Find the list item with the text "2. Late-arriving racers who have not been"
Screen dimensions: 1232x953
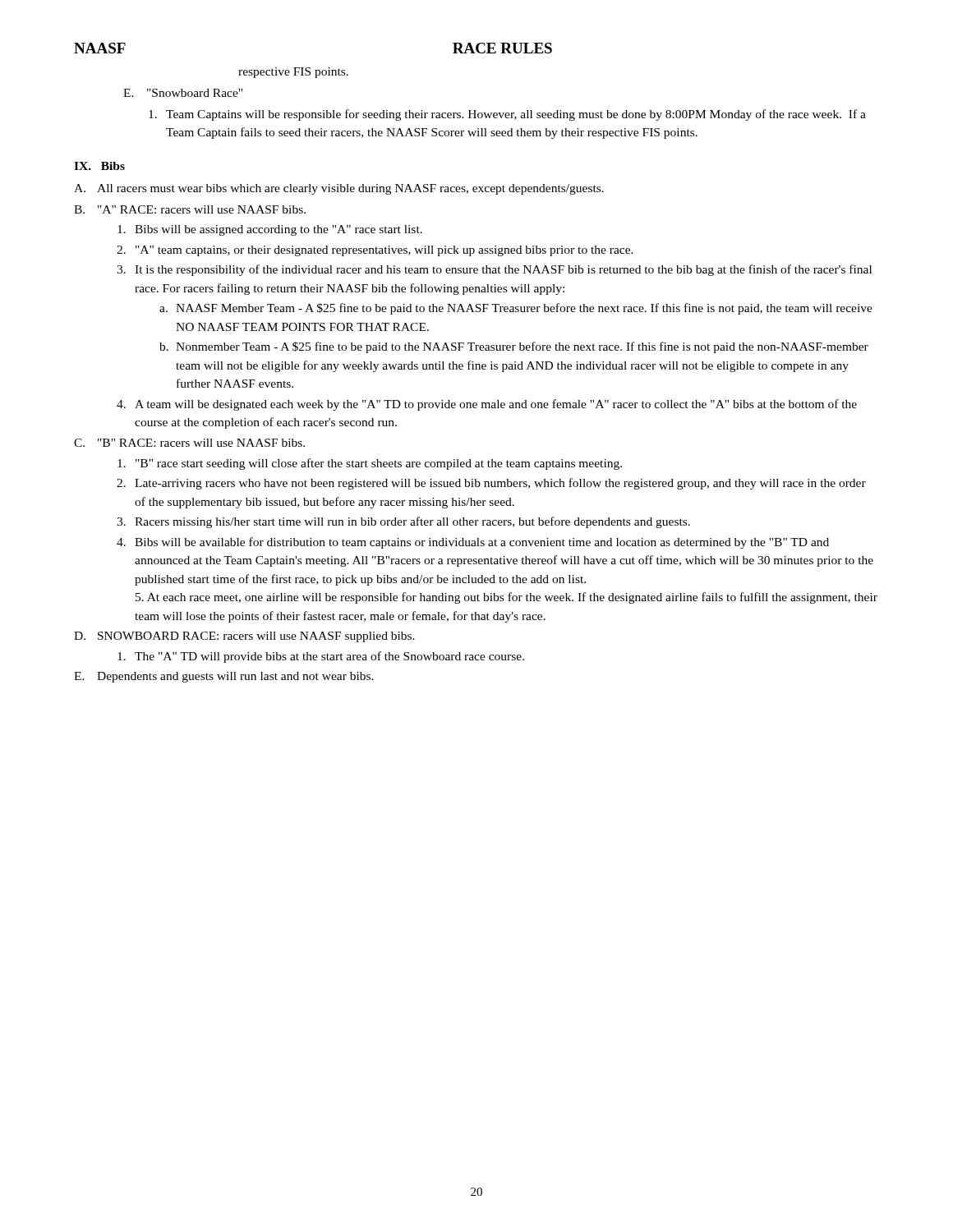pyautogui.click(x=498, y=493)
